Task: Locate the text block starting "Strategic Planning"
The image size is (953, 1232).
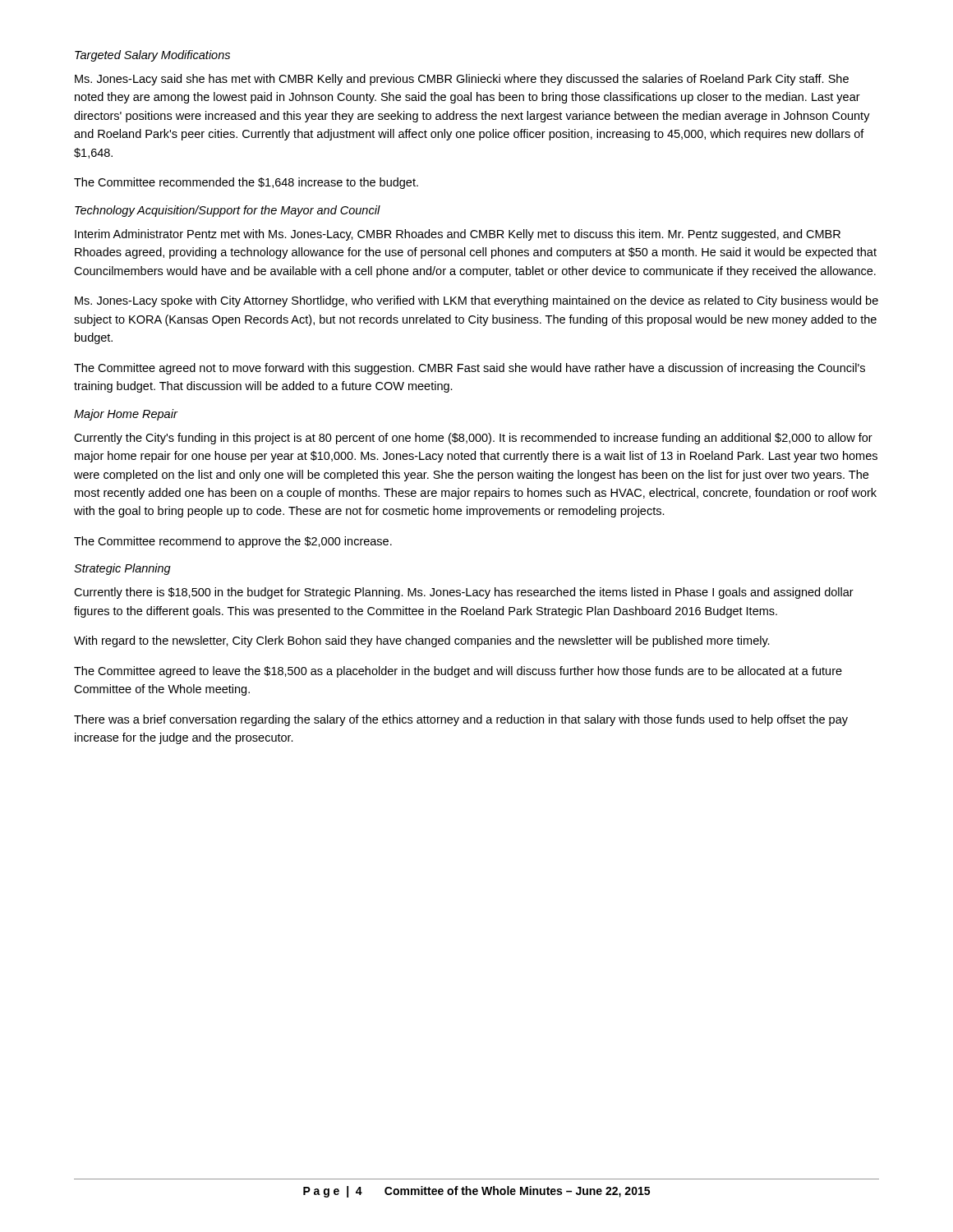Action: [122, 569]
